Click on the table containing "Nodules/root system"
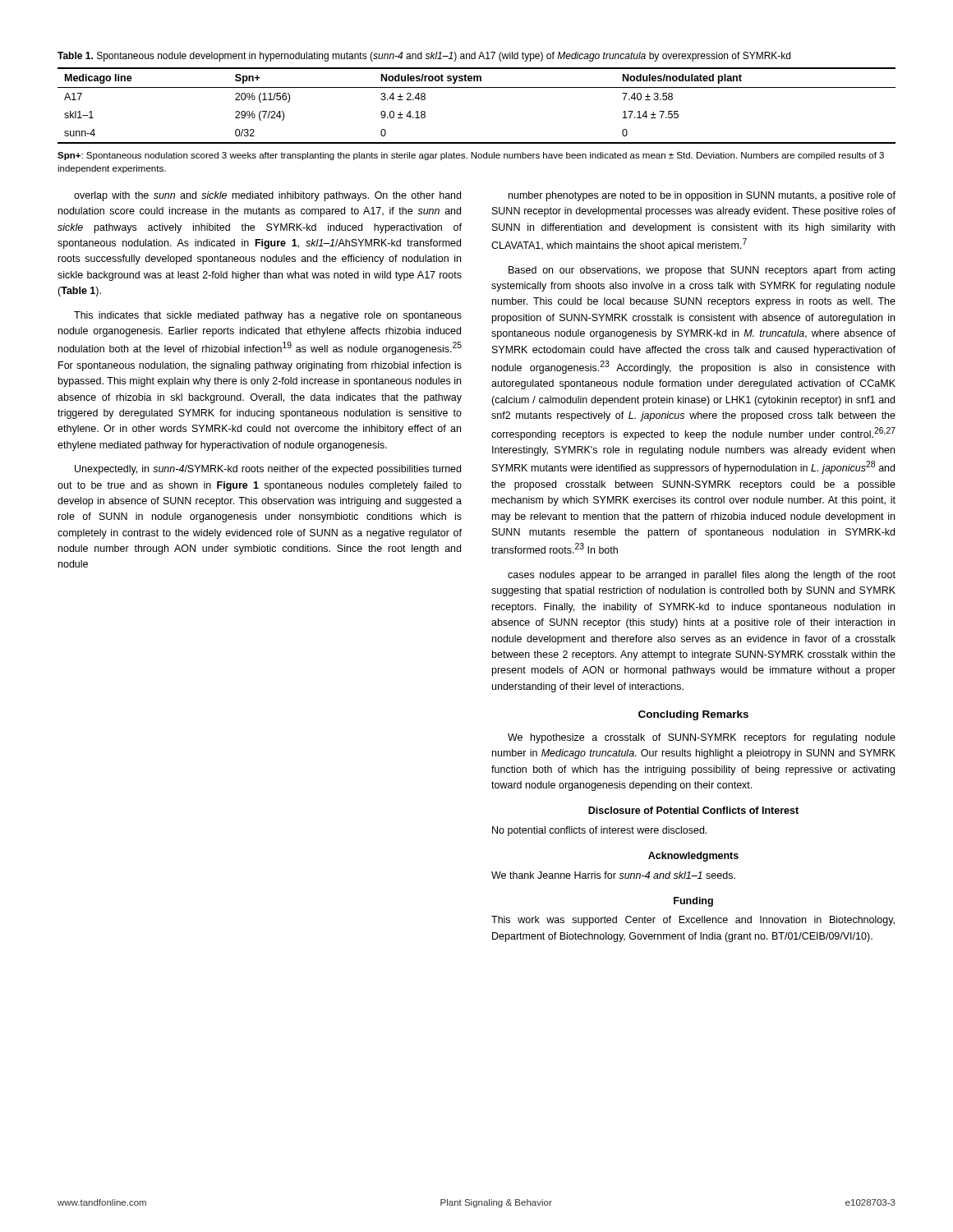This screenshot has height=1232, width=953. (x=476, y=105)
